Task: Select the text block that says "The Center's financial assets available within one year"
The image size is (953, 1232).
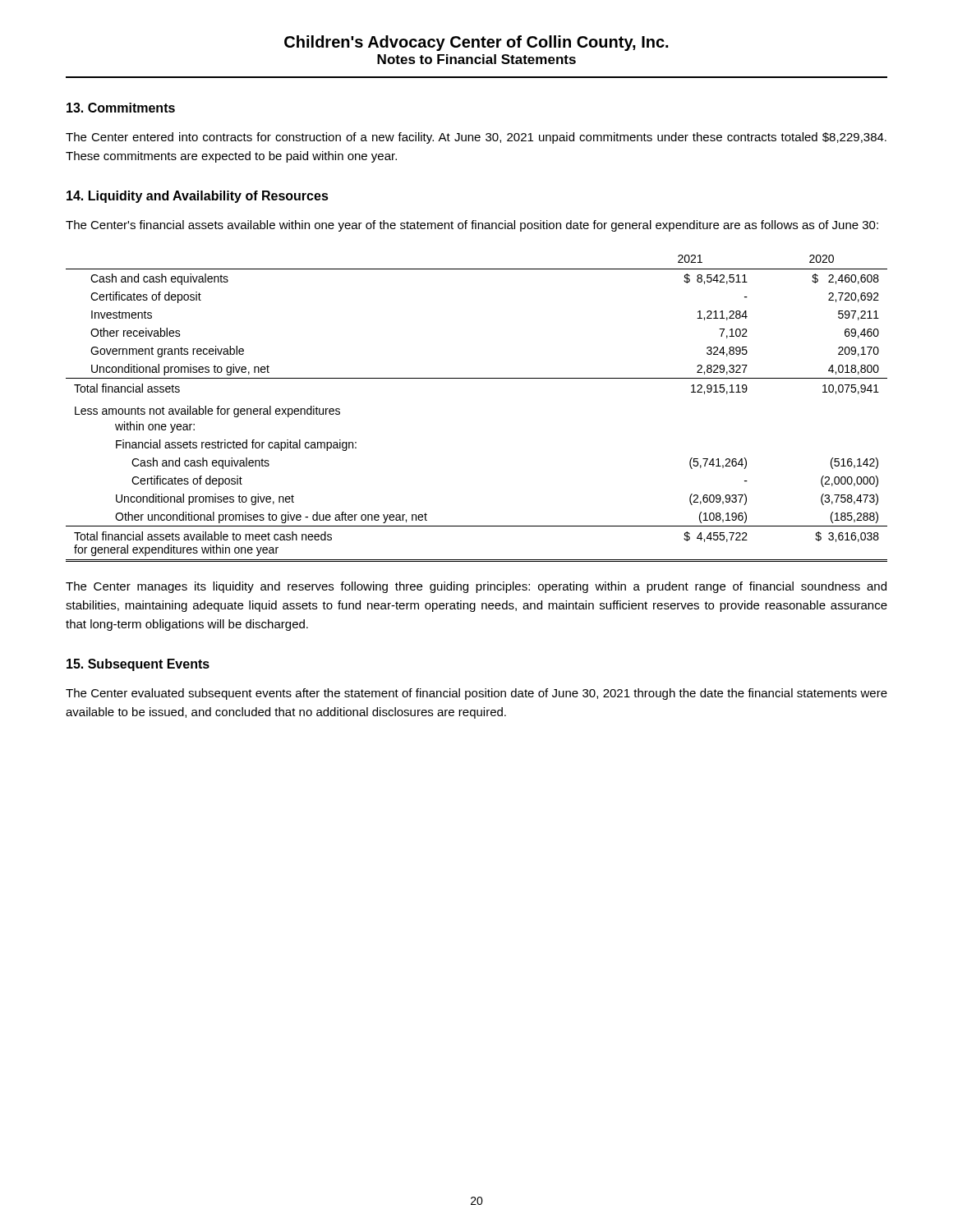Action: coord(472,224)
